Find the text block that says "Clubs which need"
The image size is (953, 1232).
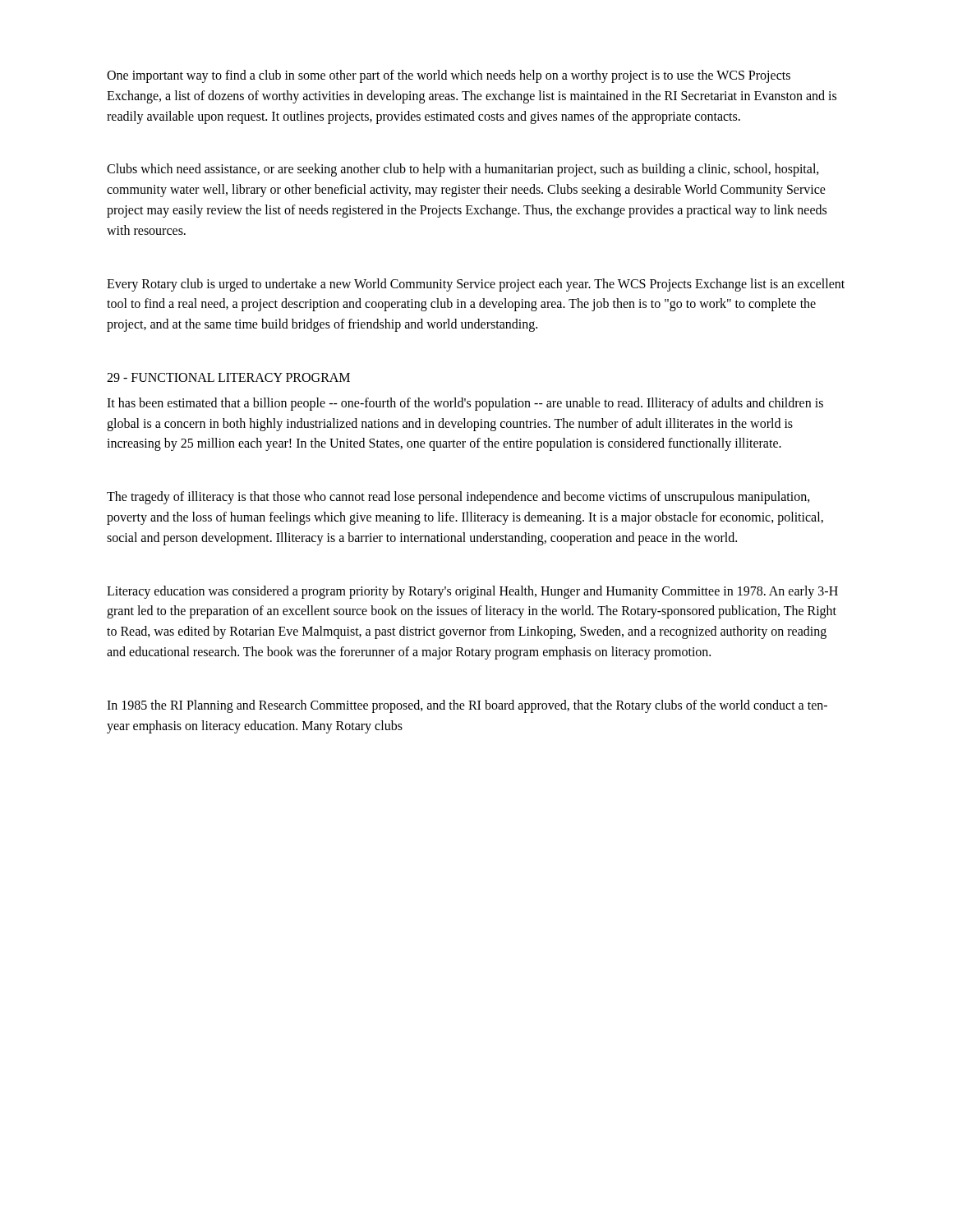click(467, 200)
